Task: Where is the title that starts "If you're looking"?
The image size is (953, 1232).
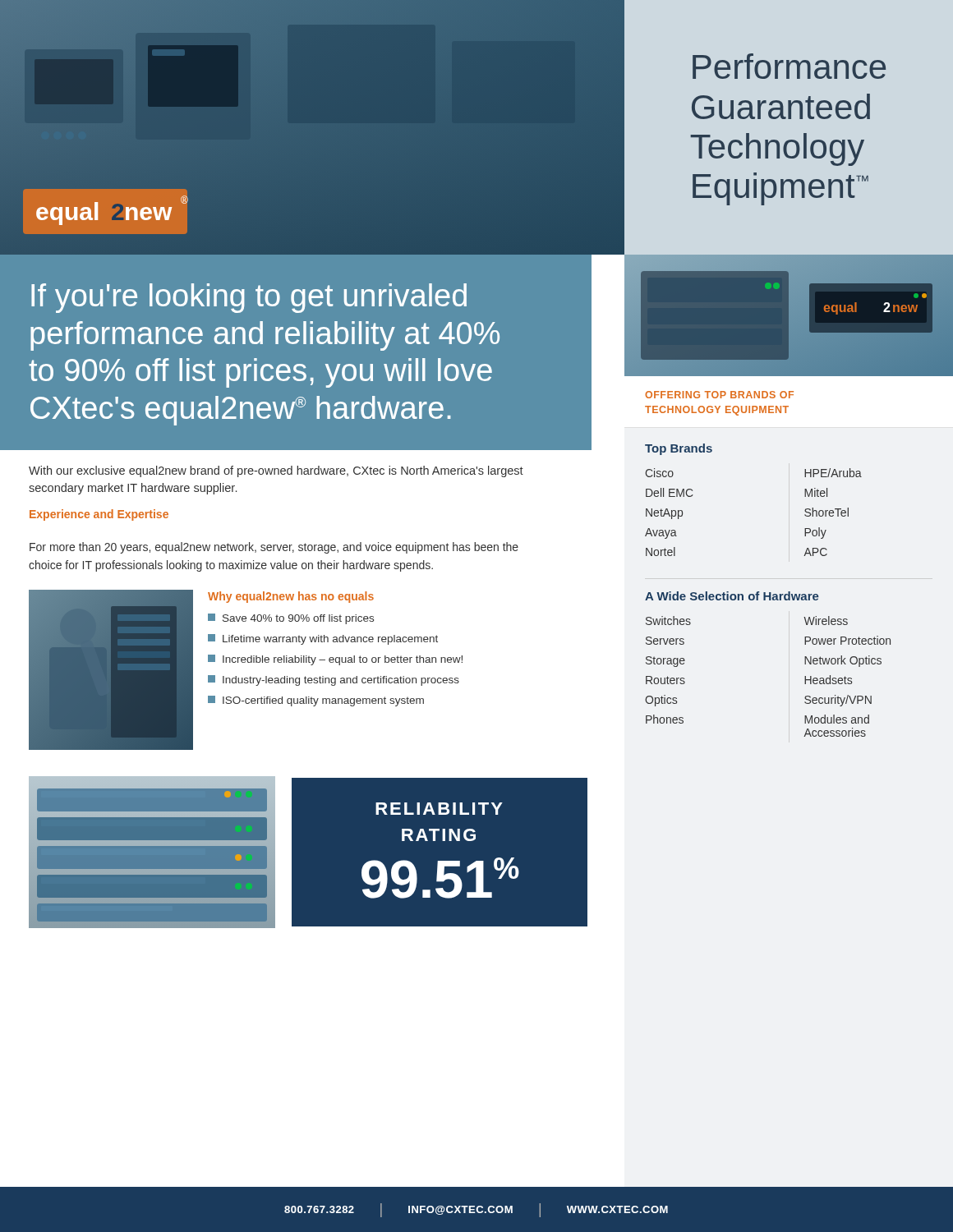Action: pyautogui.click(x=296, y=352)
